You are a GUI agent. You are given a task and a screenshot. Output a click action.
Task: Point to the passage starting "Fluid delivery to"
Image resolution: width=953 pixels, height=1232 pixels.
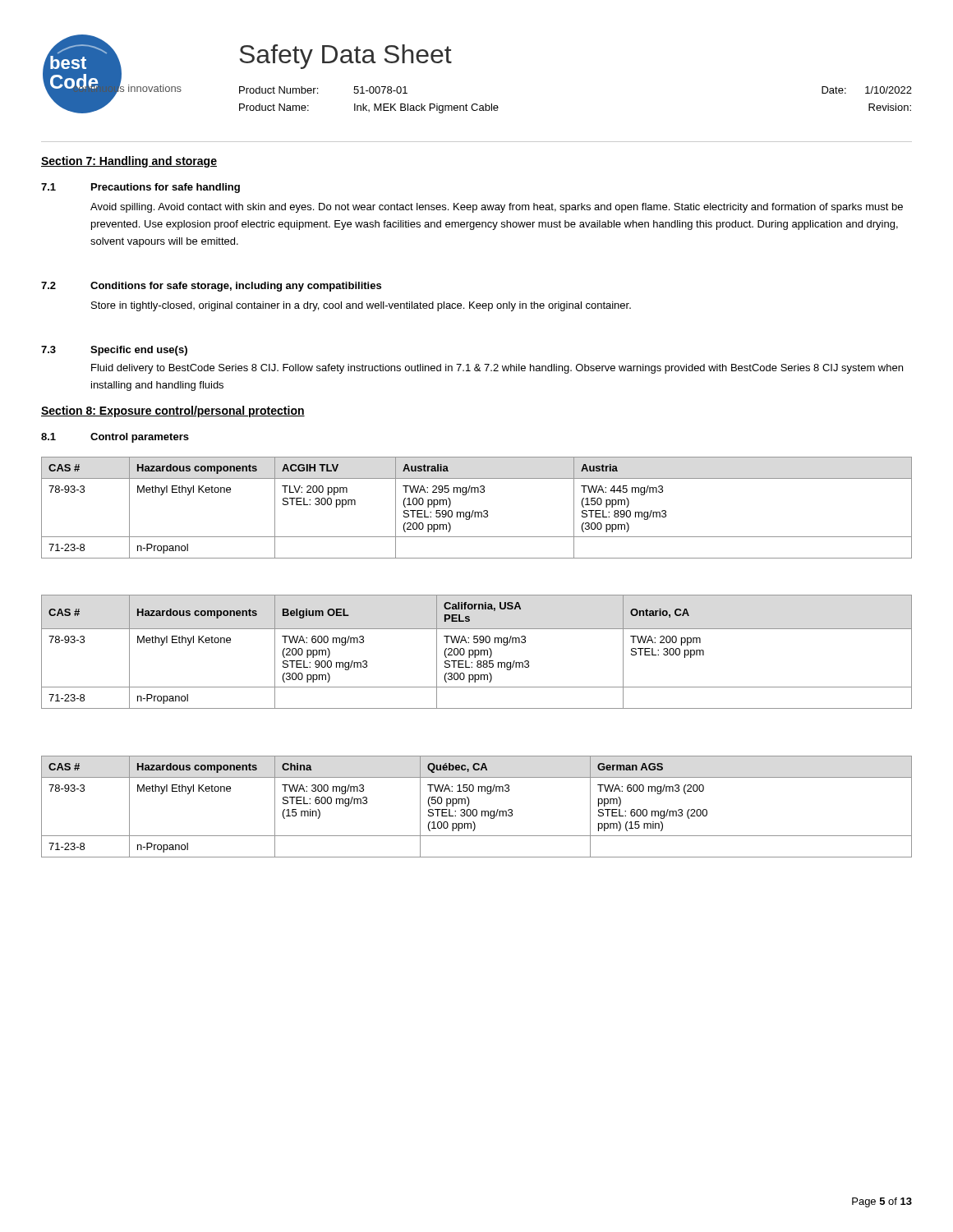(497, 376)
